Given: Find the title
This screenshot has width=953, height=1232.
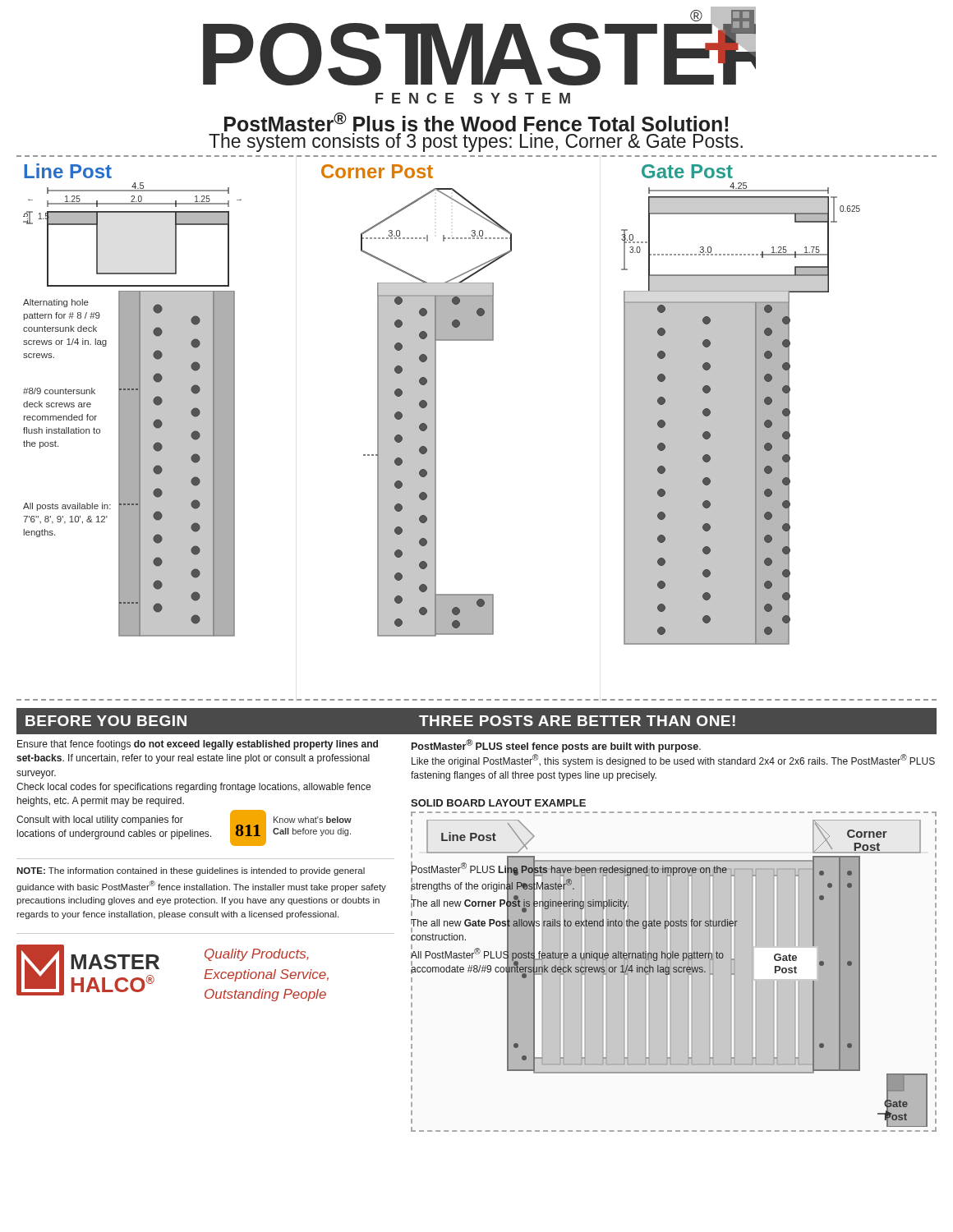Looking at the screenshot, I should click(476, 122).
